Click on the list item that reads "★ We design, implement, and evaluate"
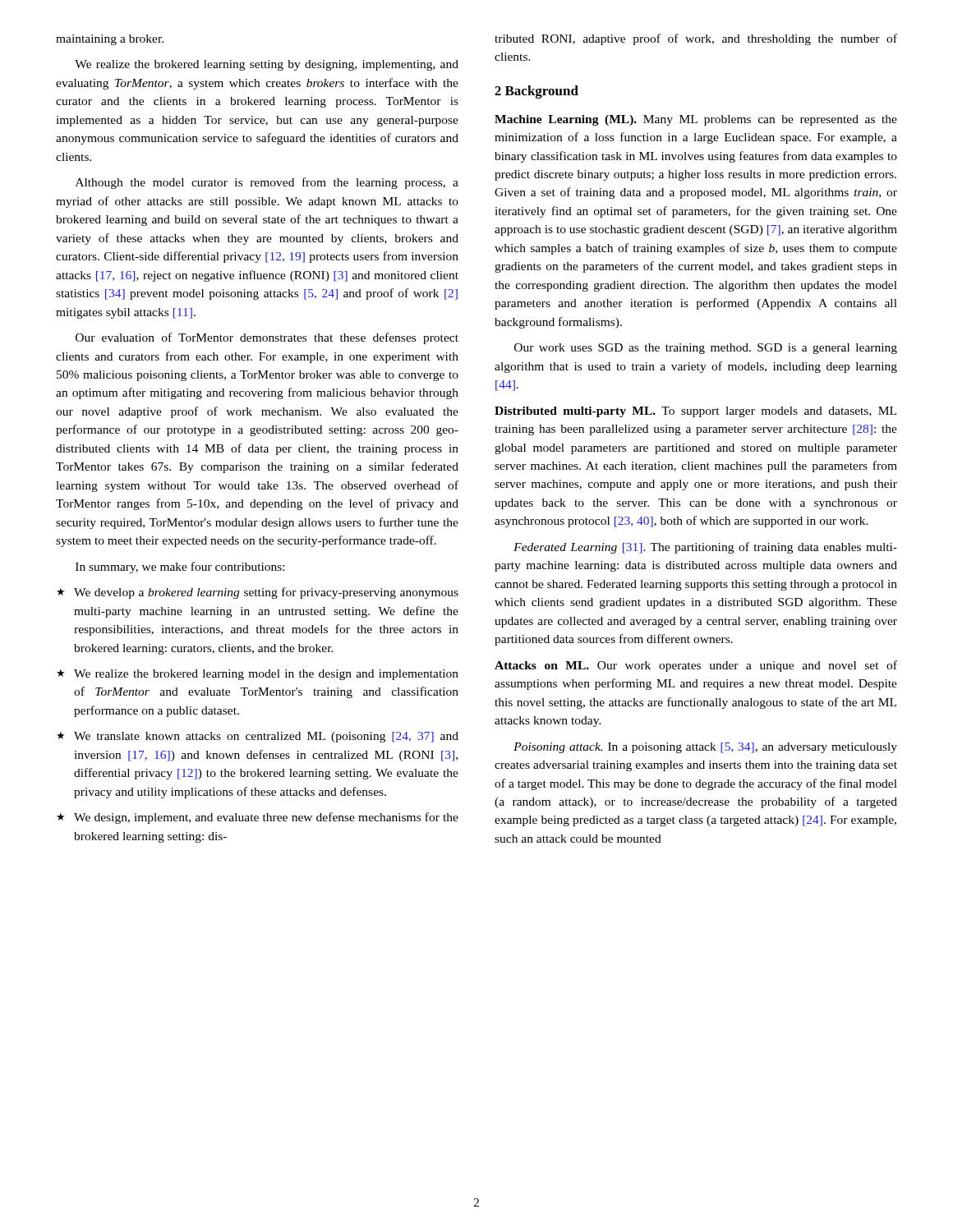The height and width of the screenshot is (1232, 953). pos(257,827)
